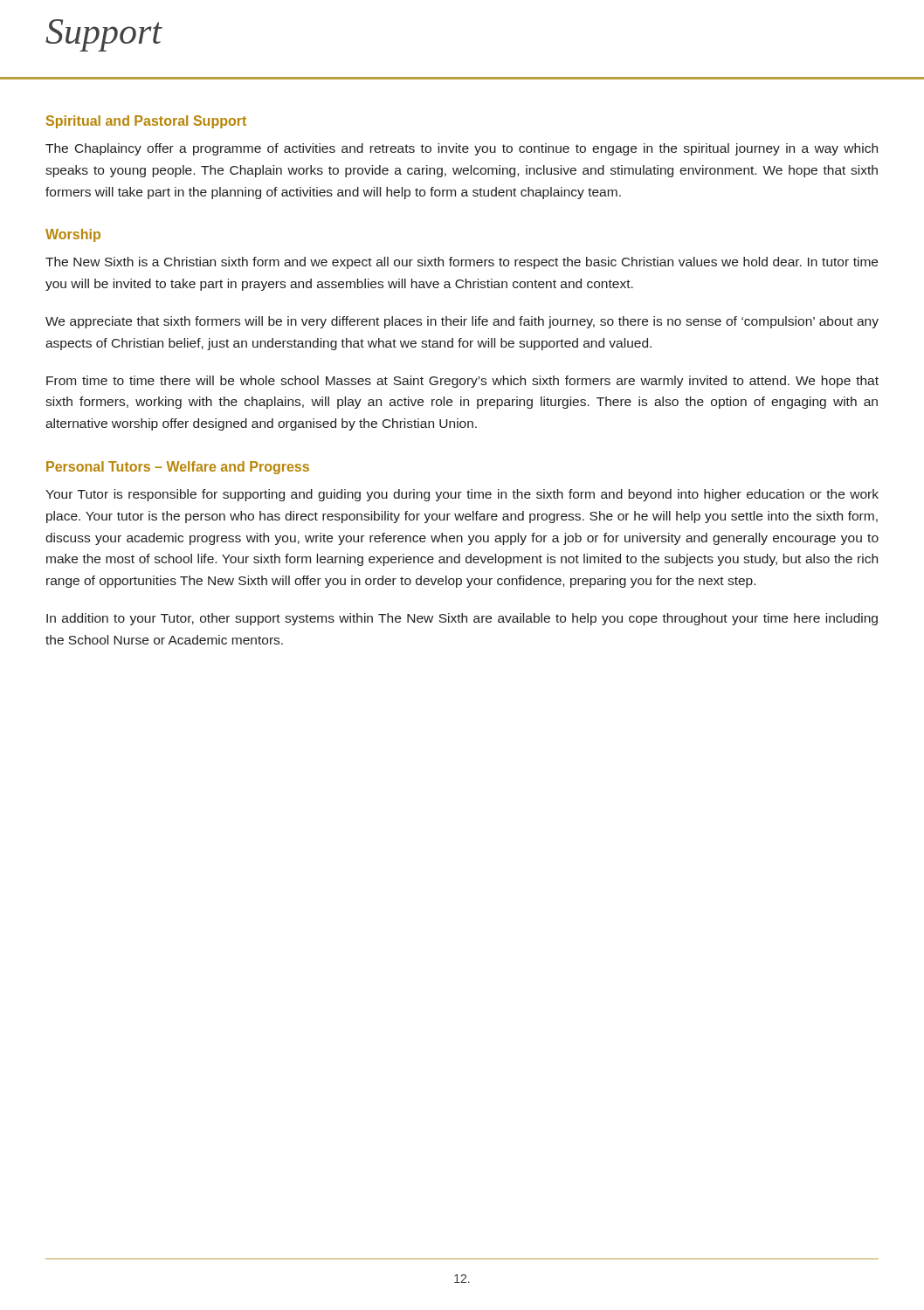This screenshot has width=924, height=1310.
Task: Select the text starting "The New Sixth"
Action: coord(462,273)
